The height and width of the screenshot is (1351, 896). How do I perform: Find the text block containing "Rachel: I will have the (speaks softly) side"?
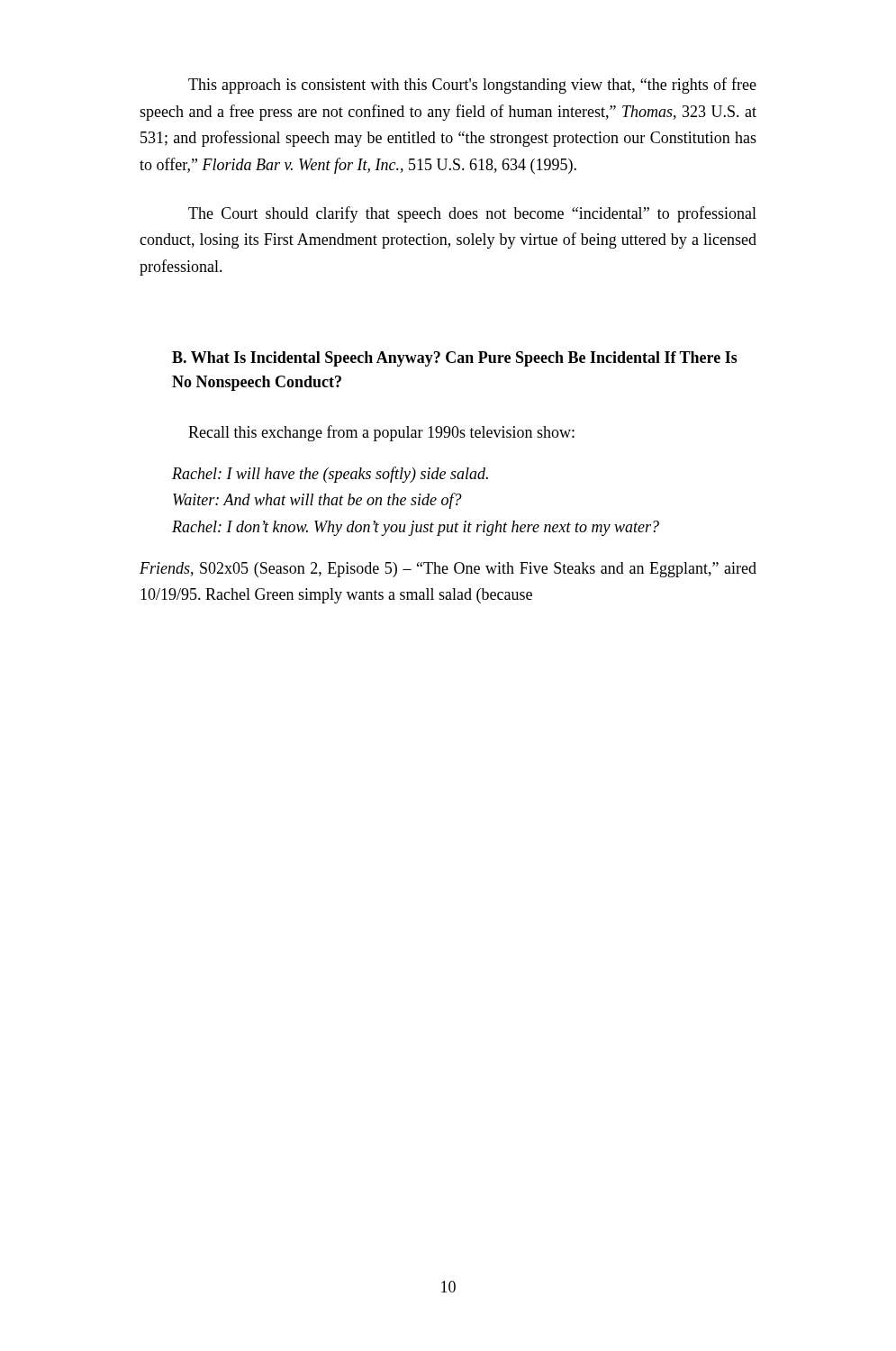coord(464,501)
